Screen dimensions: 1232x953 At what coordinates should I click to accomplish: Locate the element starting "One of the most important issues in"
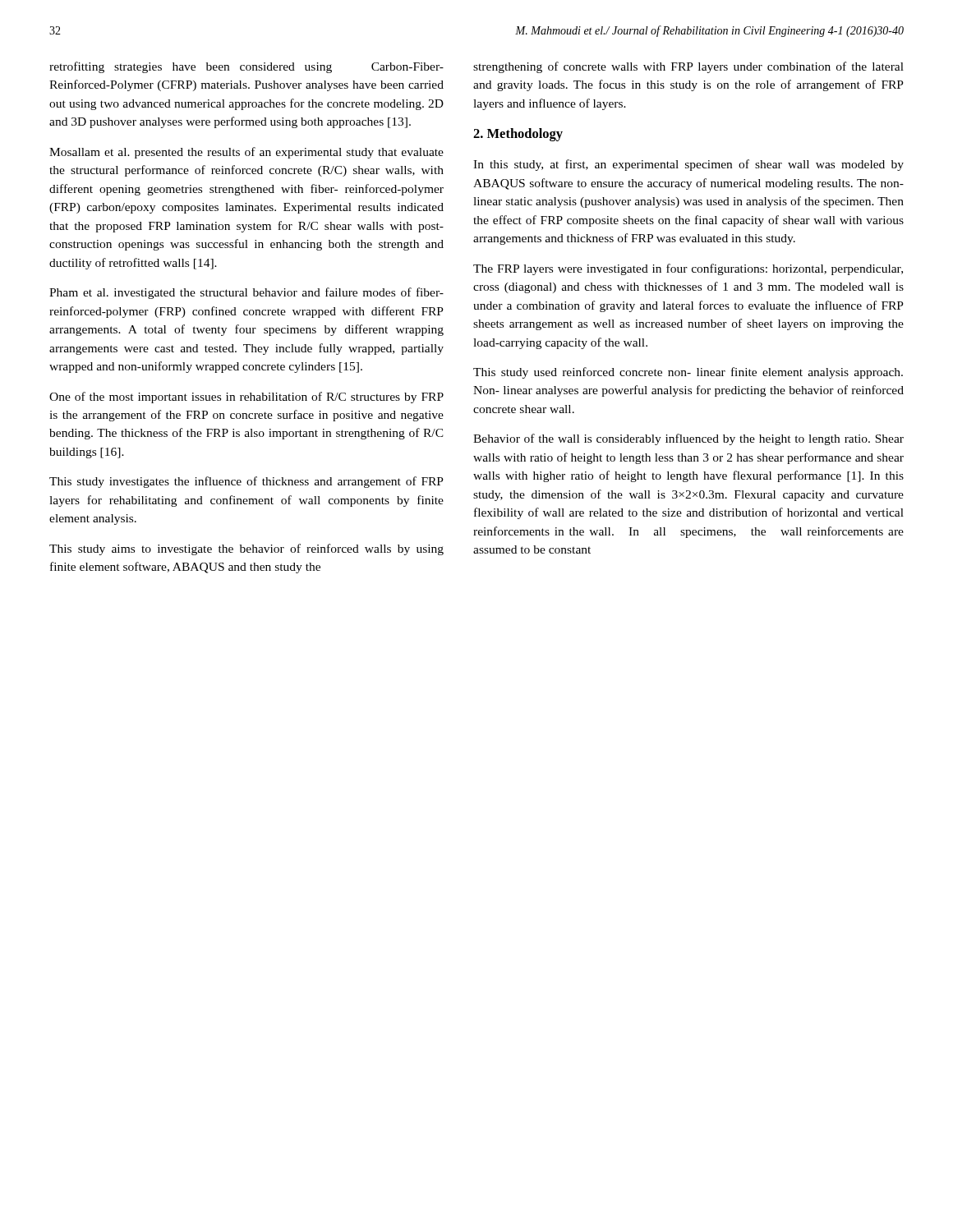246,424
